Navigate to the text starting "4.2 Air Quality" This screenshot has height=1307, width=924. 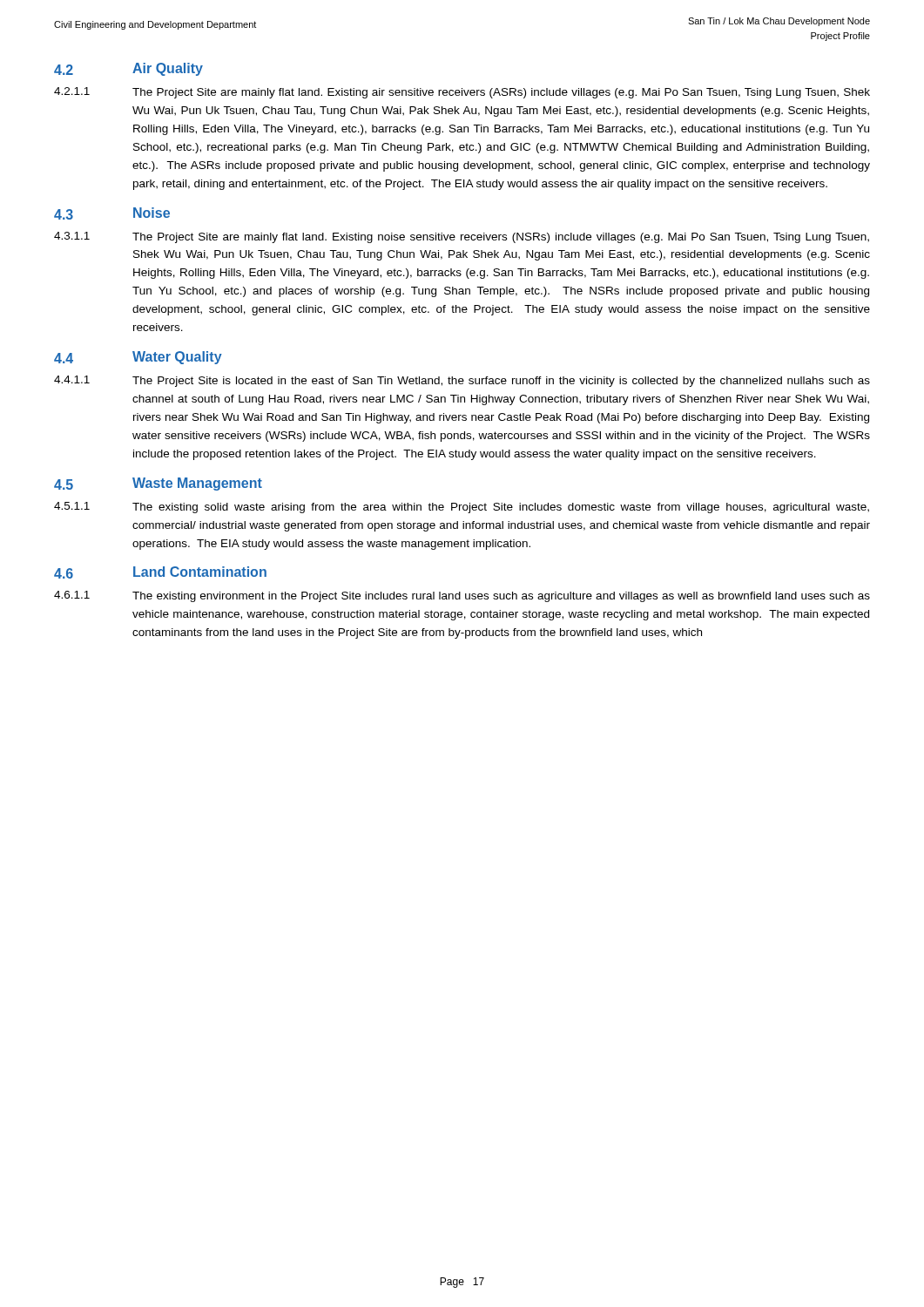[128, 70]
